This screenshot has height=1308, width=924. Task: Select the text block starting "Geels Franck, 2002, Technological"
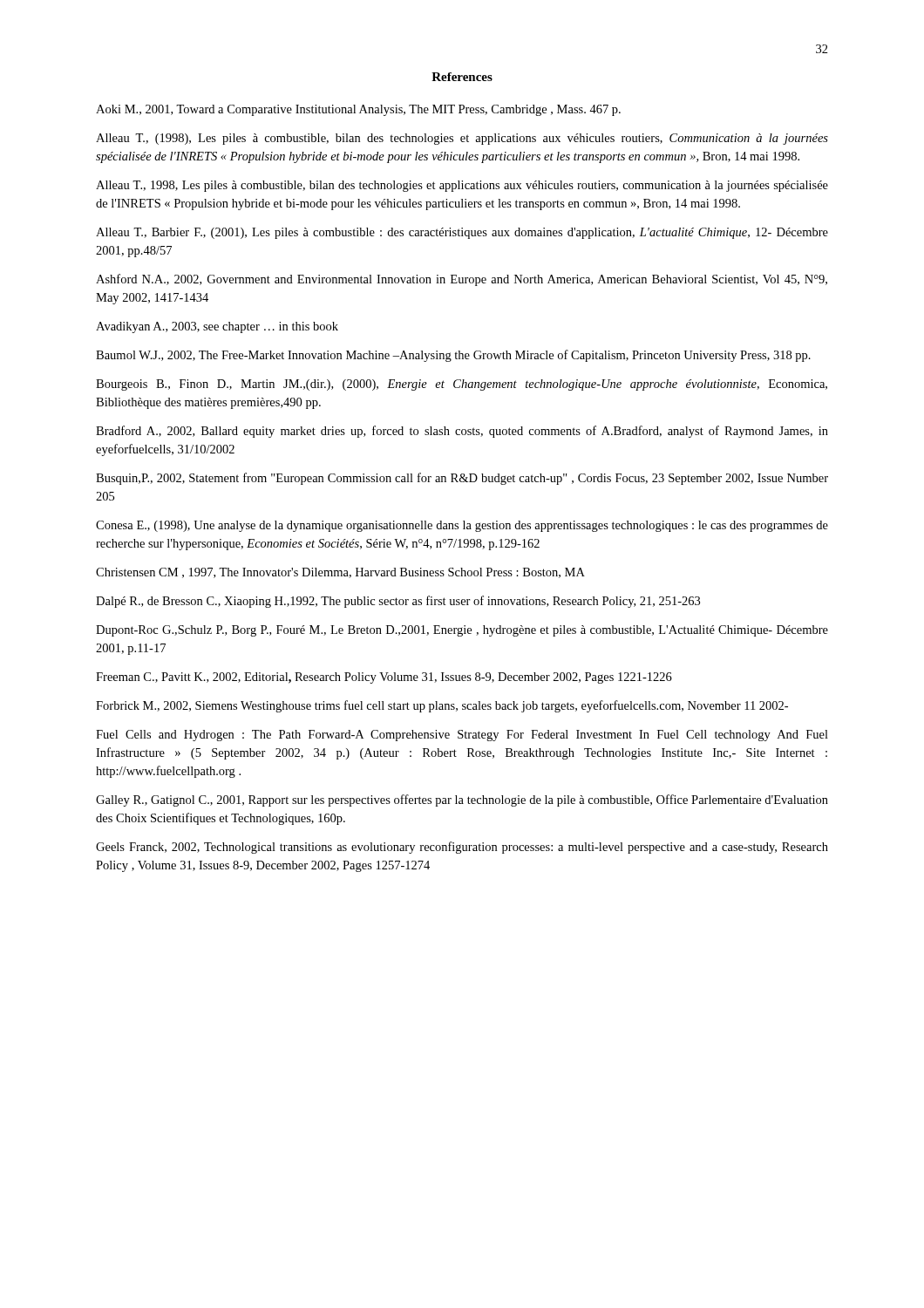click(x=462, y=856)
